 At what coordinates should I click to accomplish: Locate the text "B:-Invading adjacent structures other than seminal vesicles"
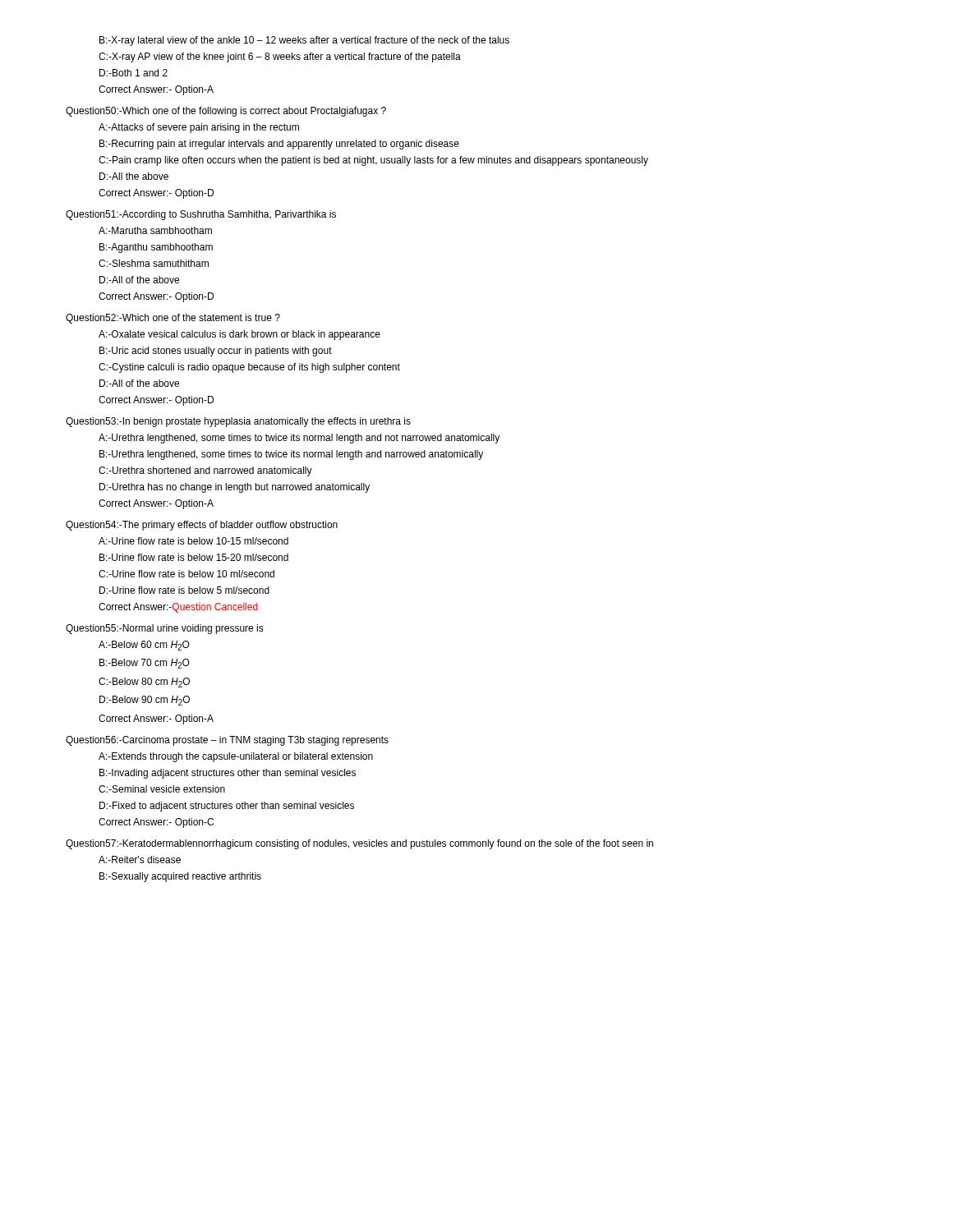(x=227, y=773)
